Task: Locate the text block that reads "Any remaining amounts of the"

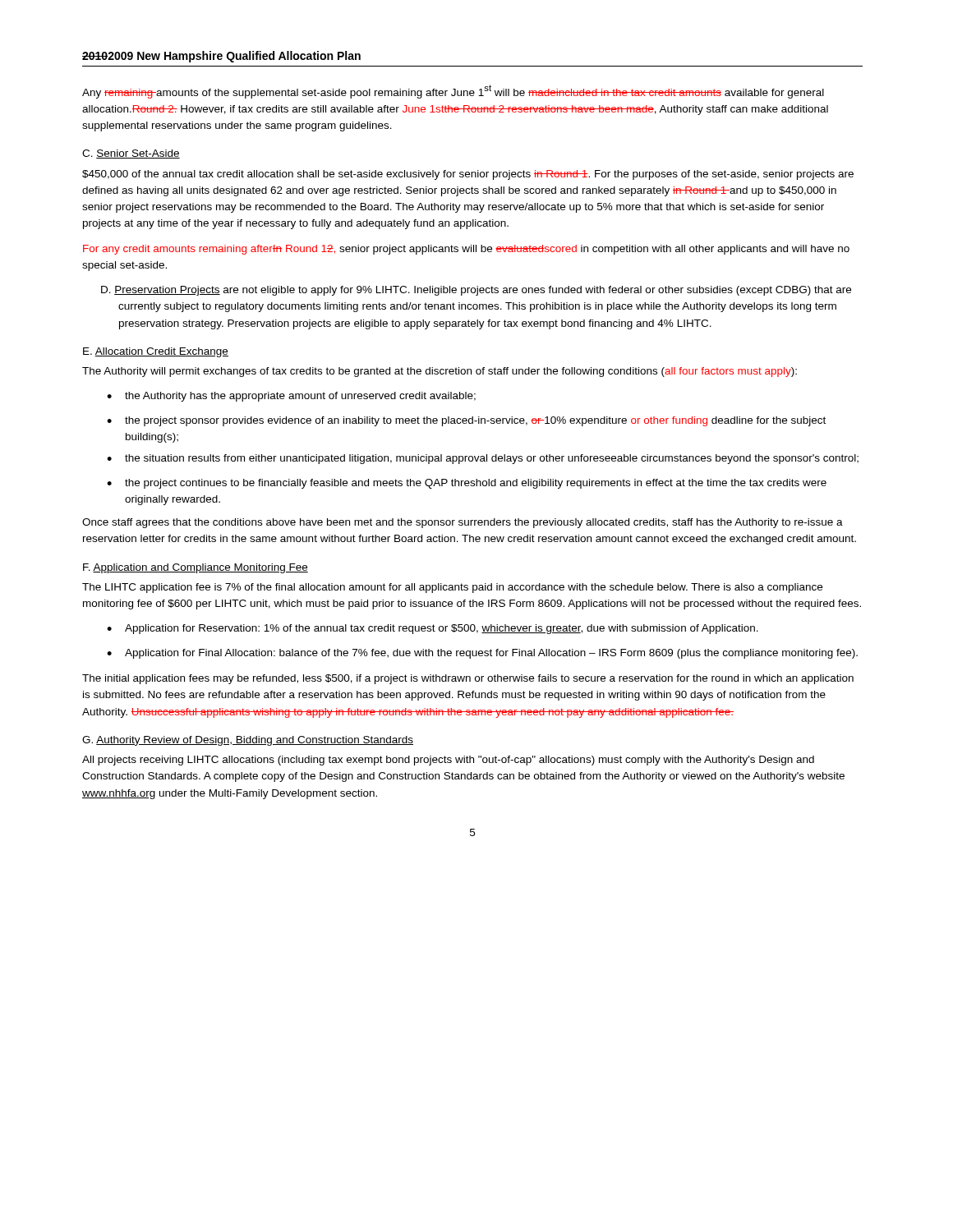Action: (472, 108)
